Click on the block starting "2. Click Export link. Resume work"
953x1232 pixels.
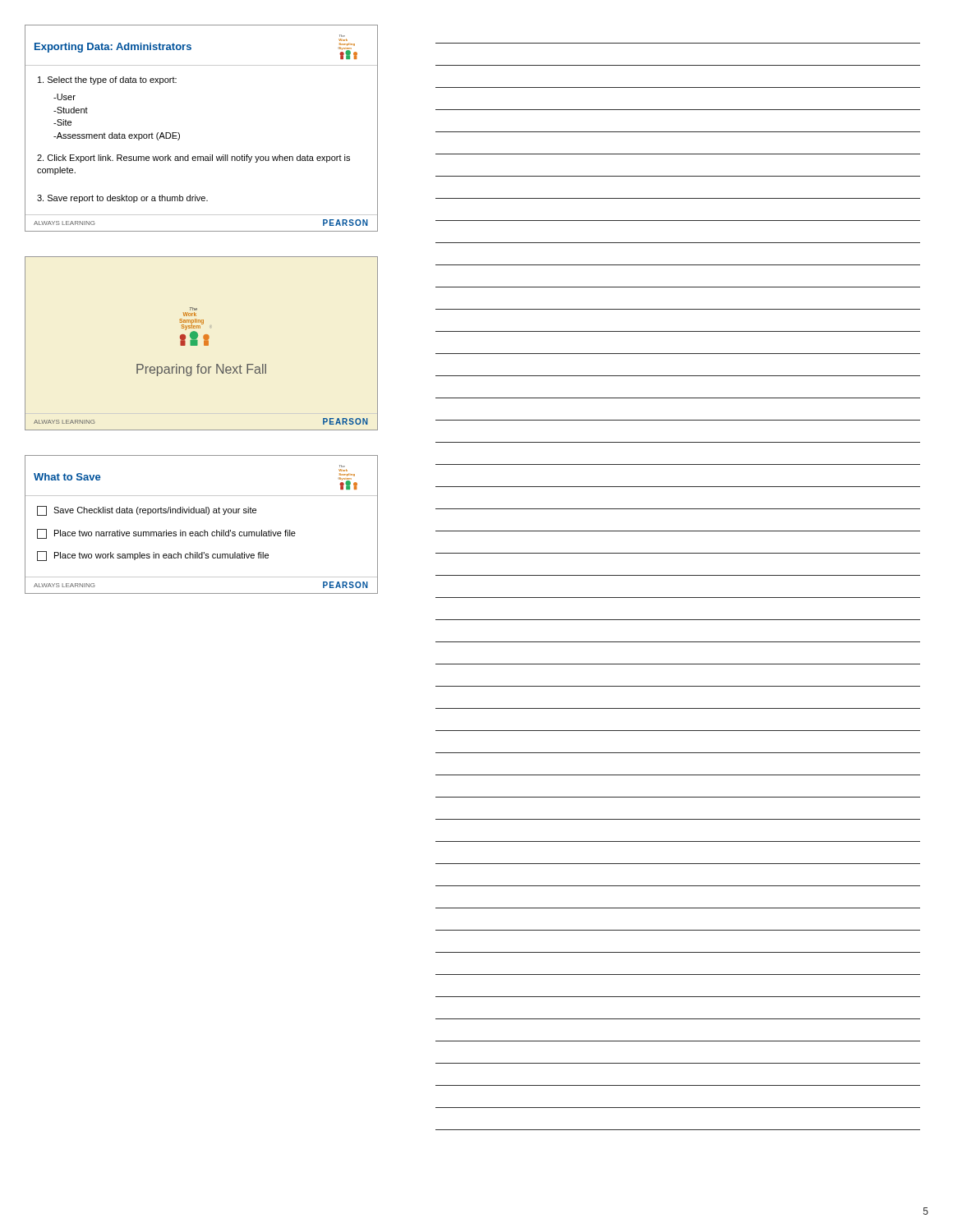(x=194, y=164)
